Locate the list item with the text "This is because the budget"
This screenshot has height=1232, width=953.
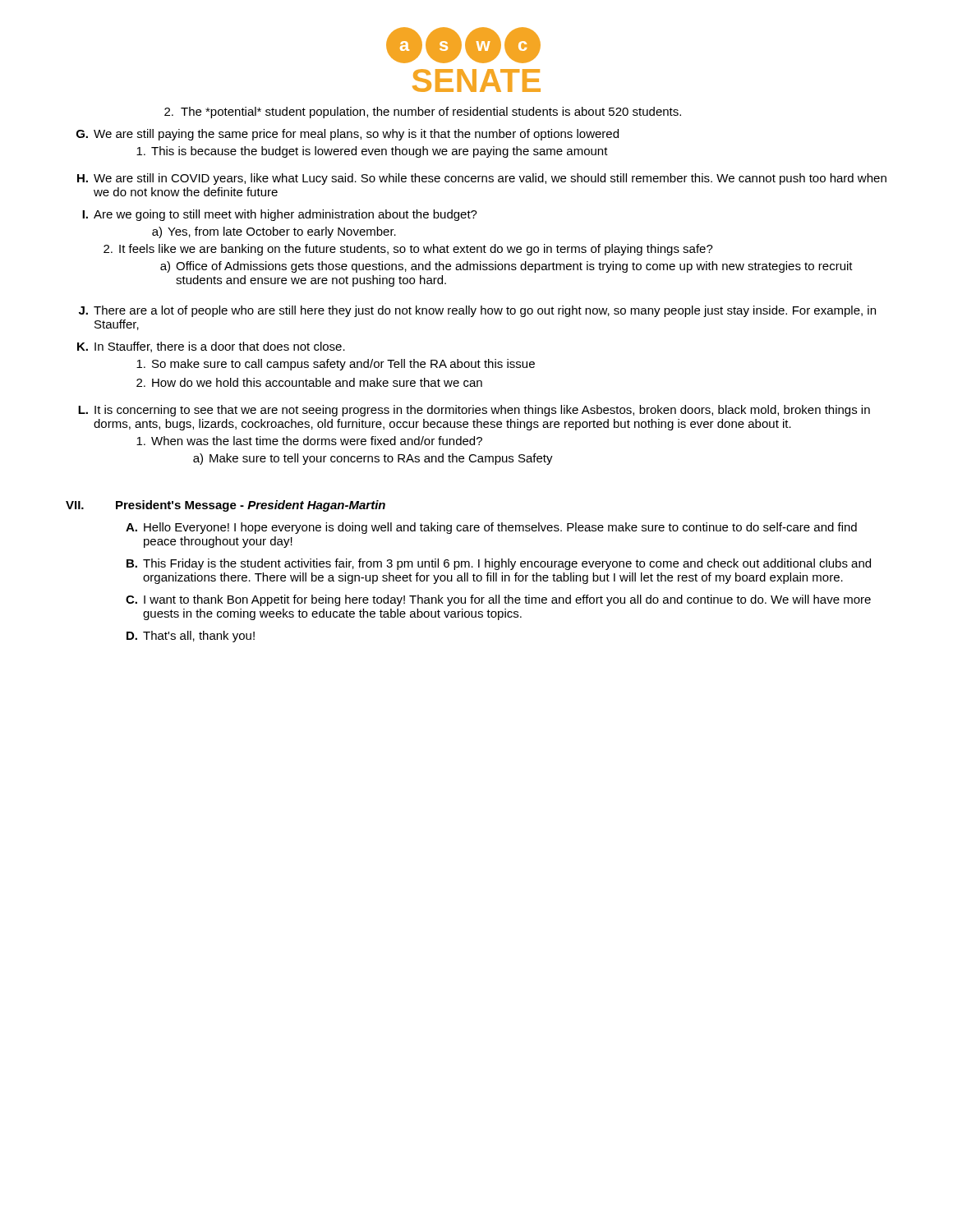click(507, 151)
